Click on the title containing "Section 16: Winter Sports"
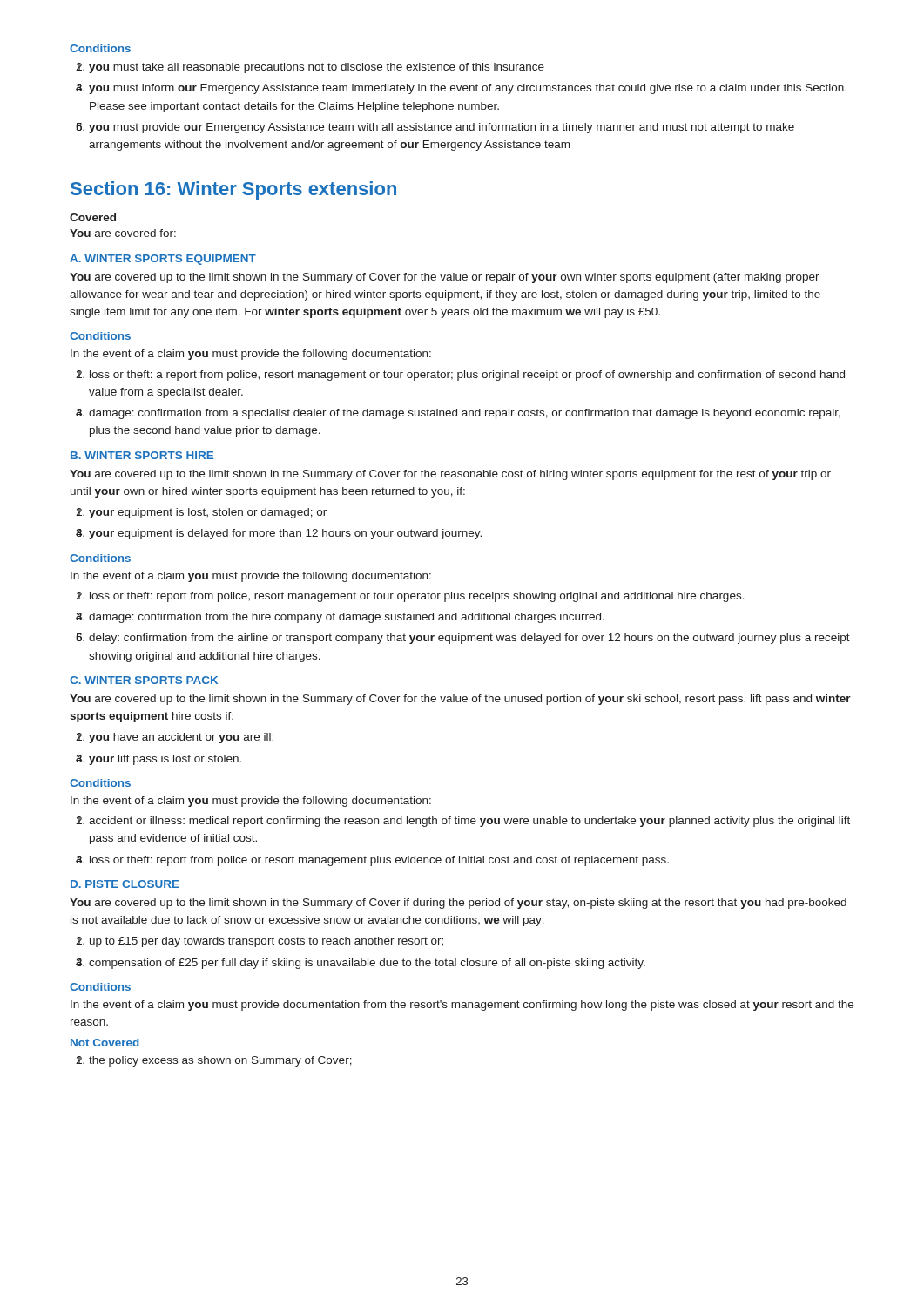Viewport: 924px width, 1307px height. tap(234, 189)
